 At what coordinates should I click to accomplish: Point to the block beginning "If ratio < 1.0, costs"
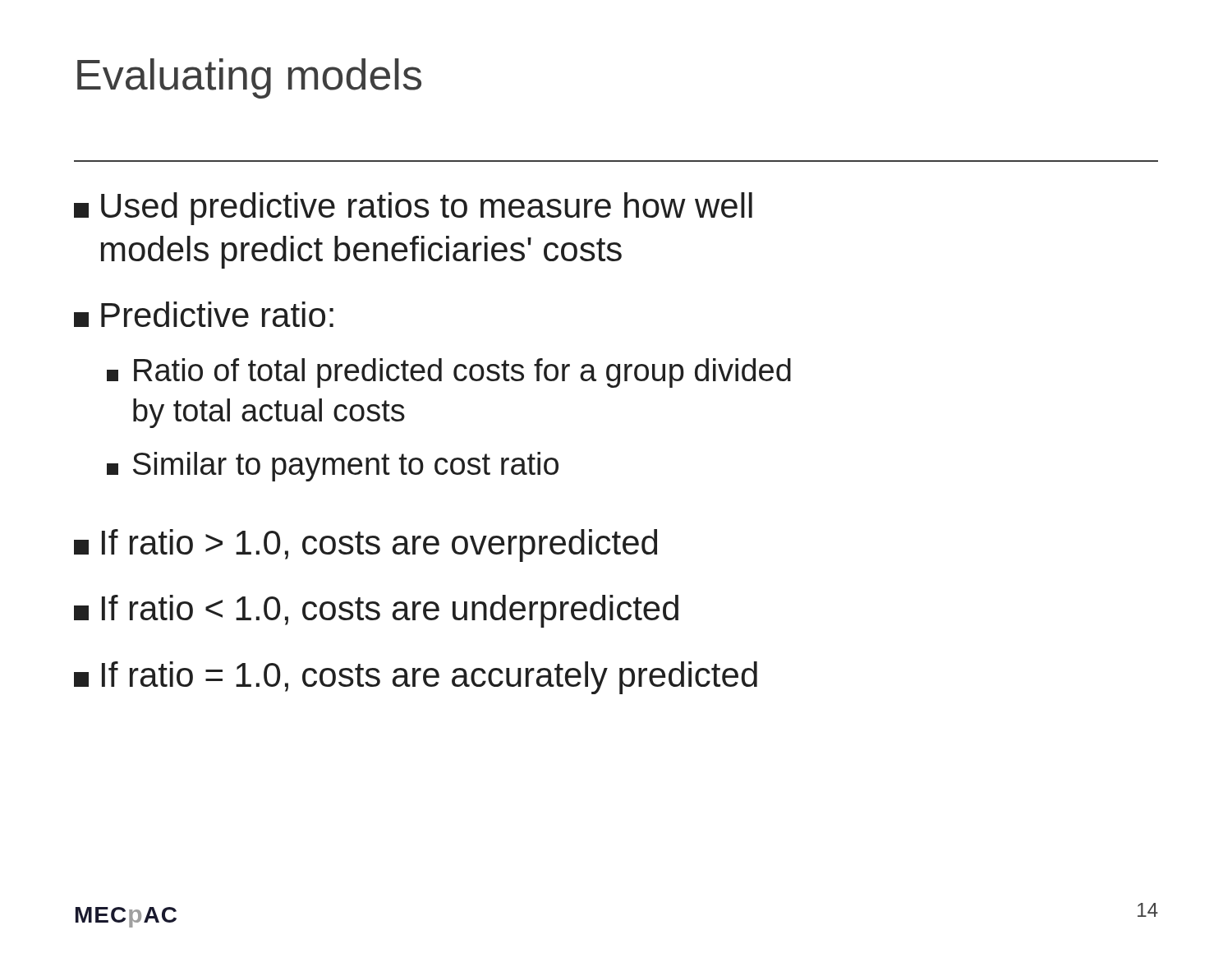pyautogui.click(x=377, y=609)
